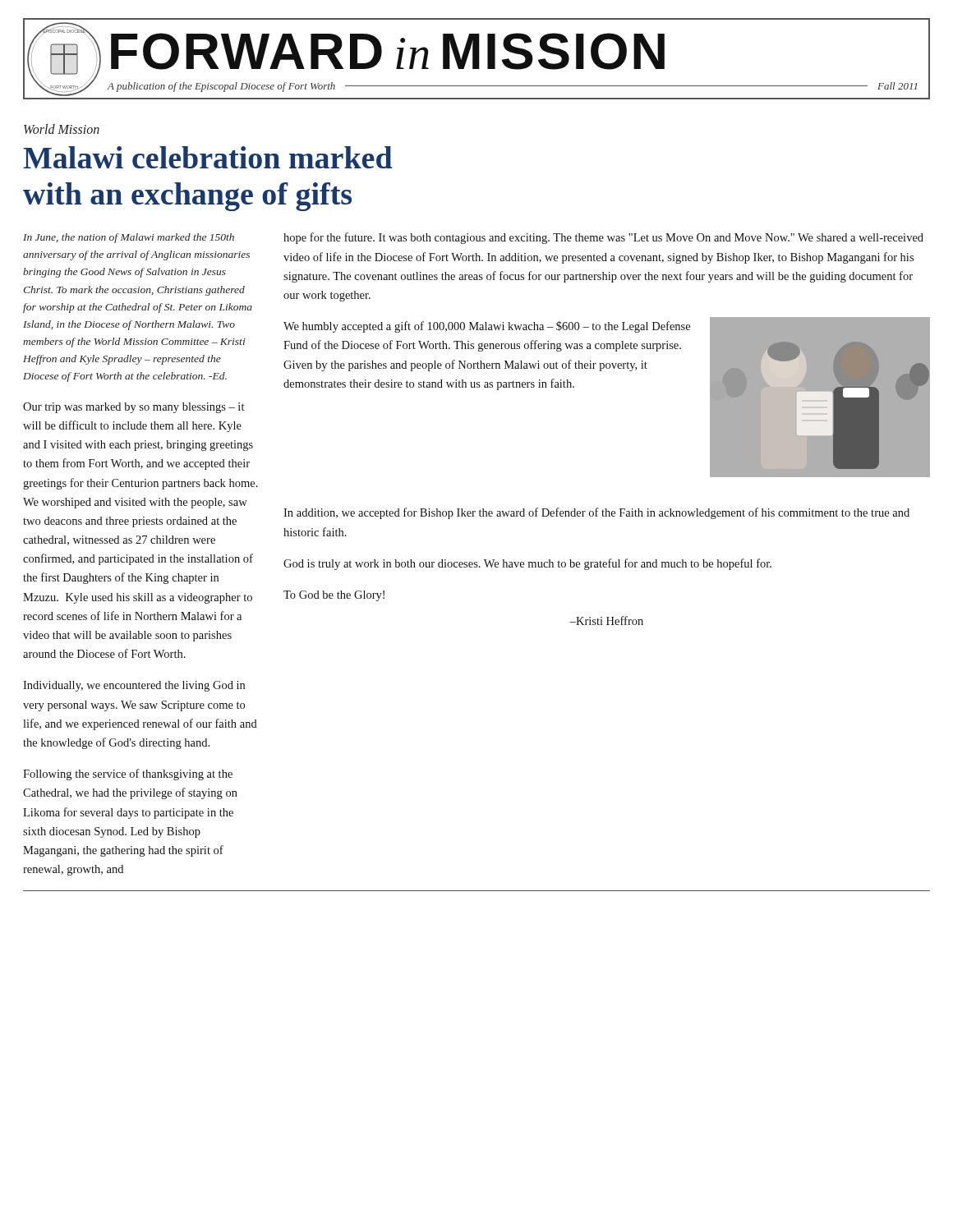Image resolution: width=953 pixels, height=1232 pixels.
Task: Select the text starting "Individually, we encountered the living God"
Action: (140, 714)
